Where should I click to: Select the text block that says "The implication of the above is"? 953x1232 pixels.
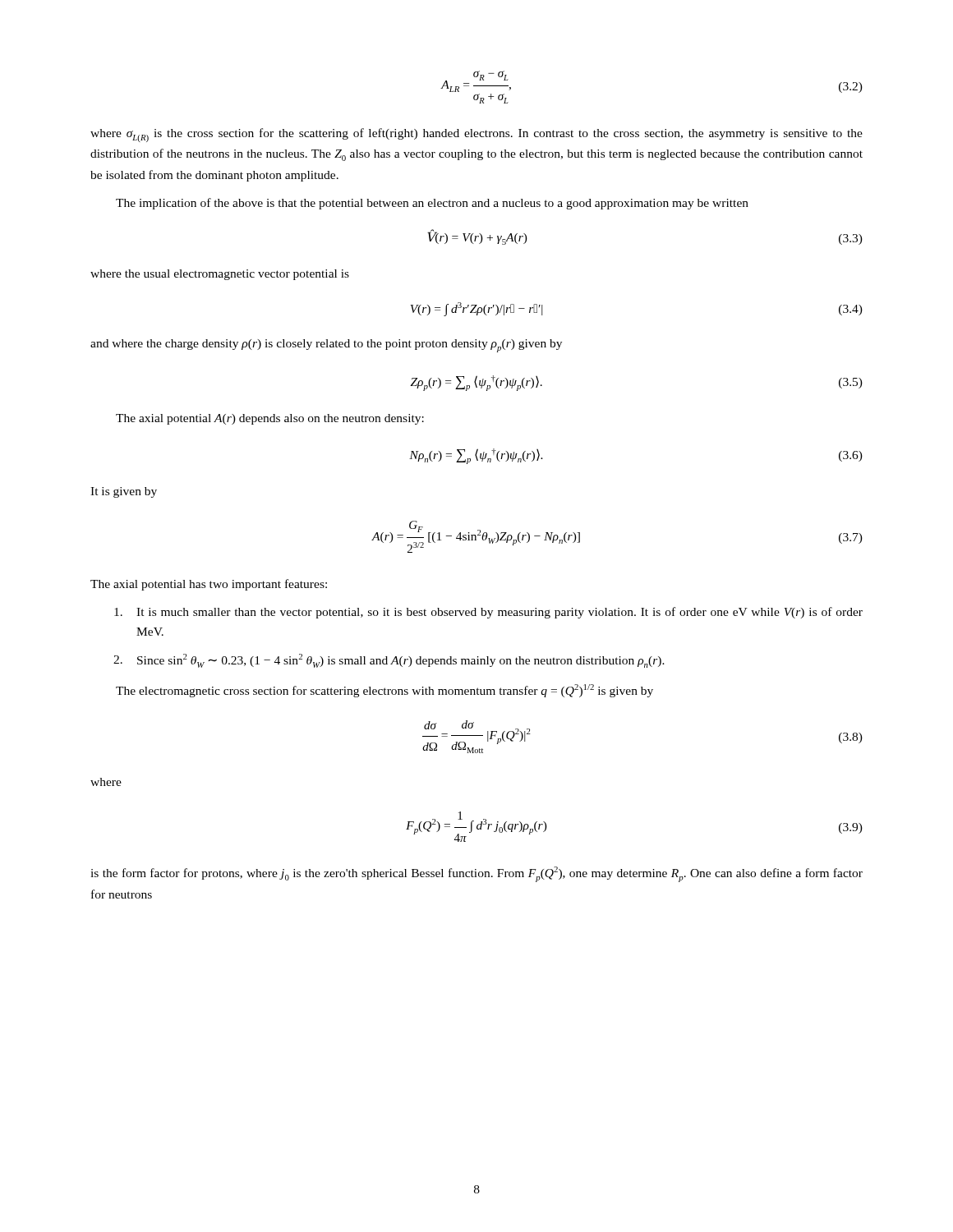[476, 203]
